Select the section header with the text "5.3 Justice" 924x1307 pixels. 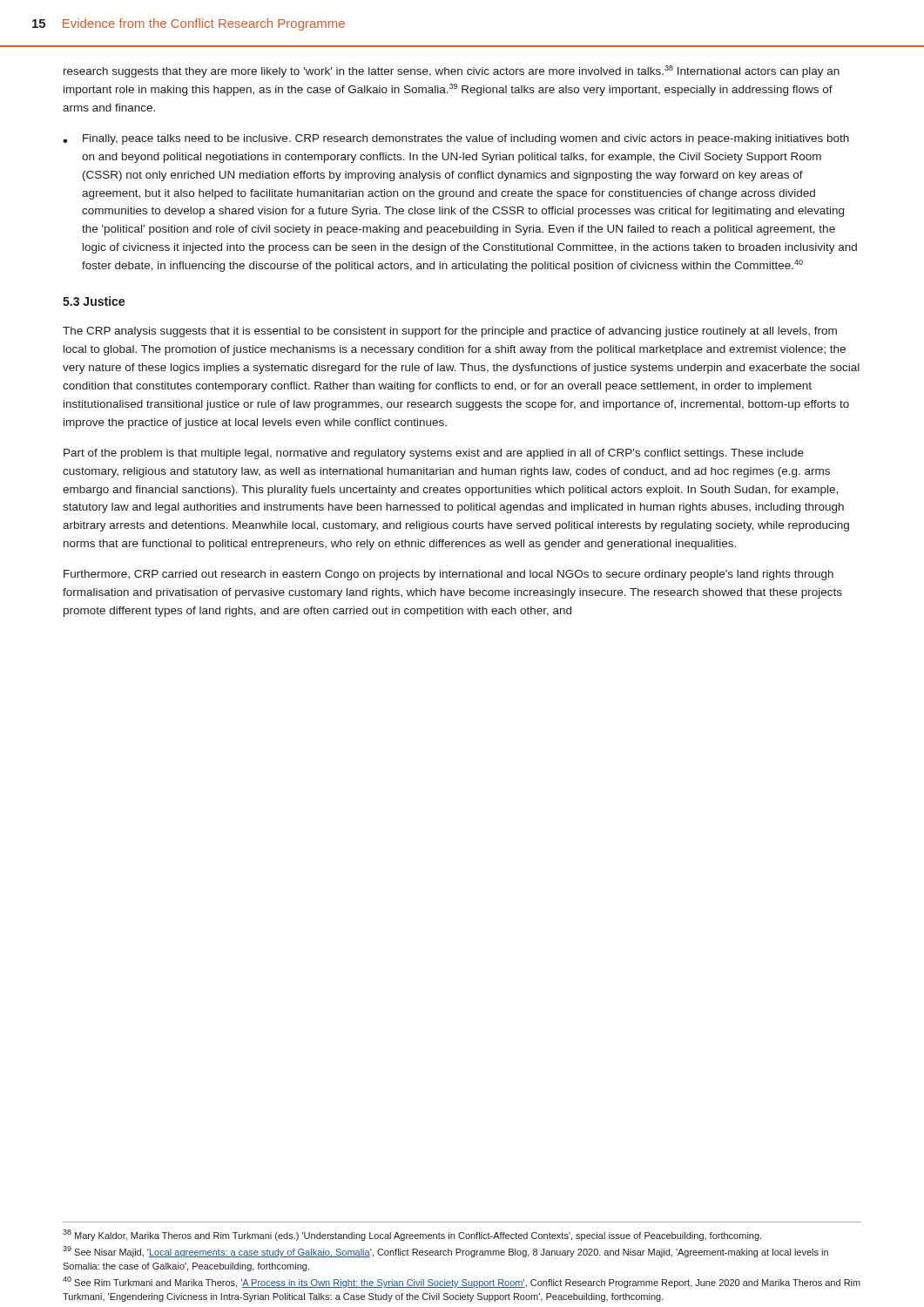click(x=94, y=302)
